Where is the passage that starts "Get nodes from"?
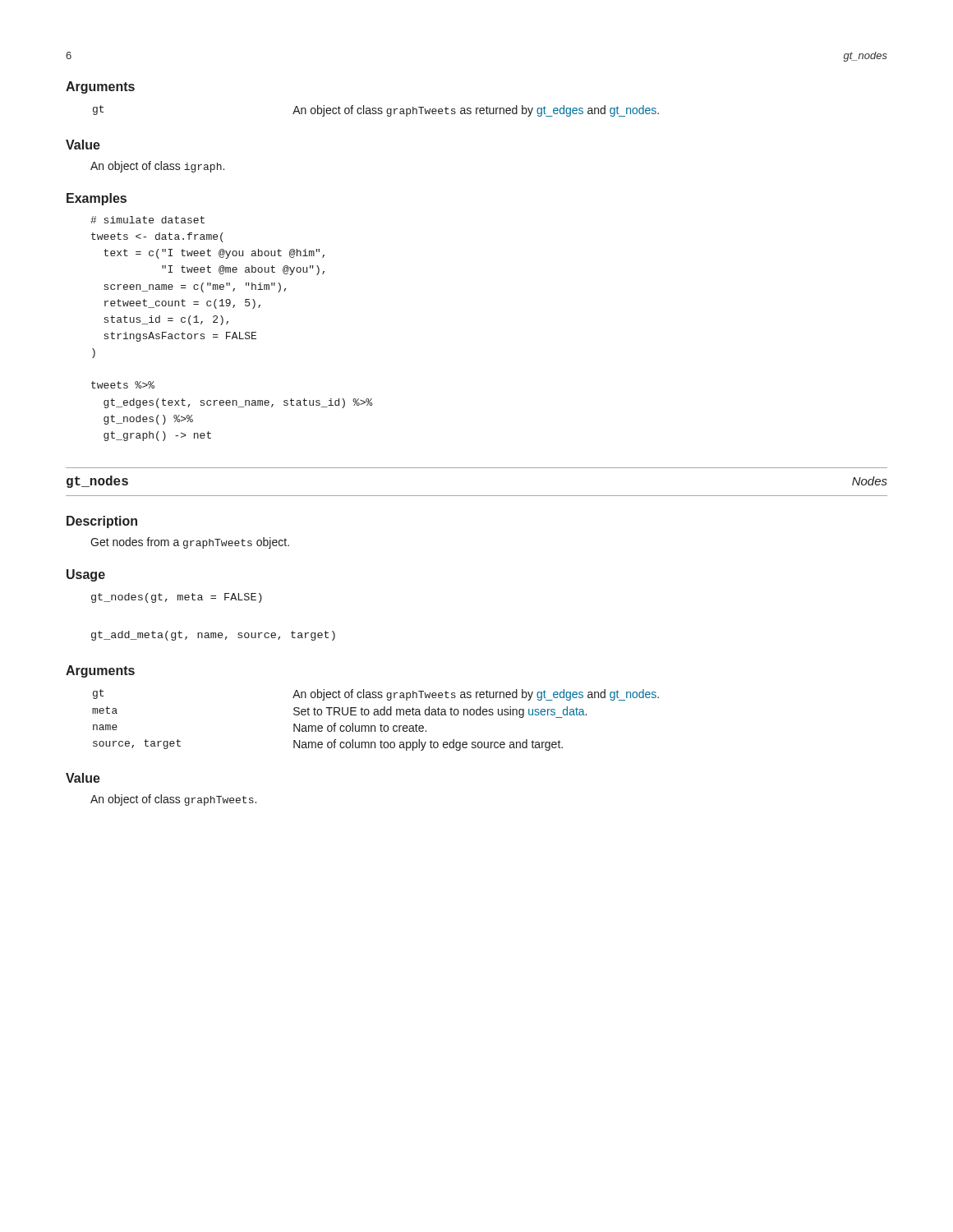 190,542
